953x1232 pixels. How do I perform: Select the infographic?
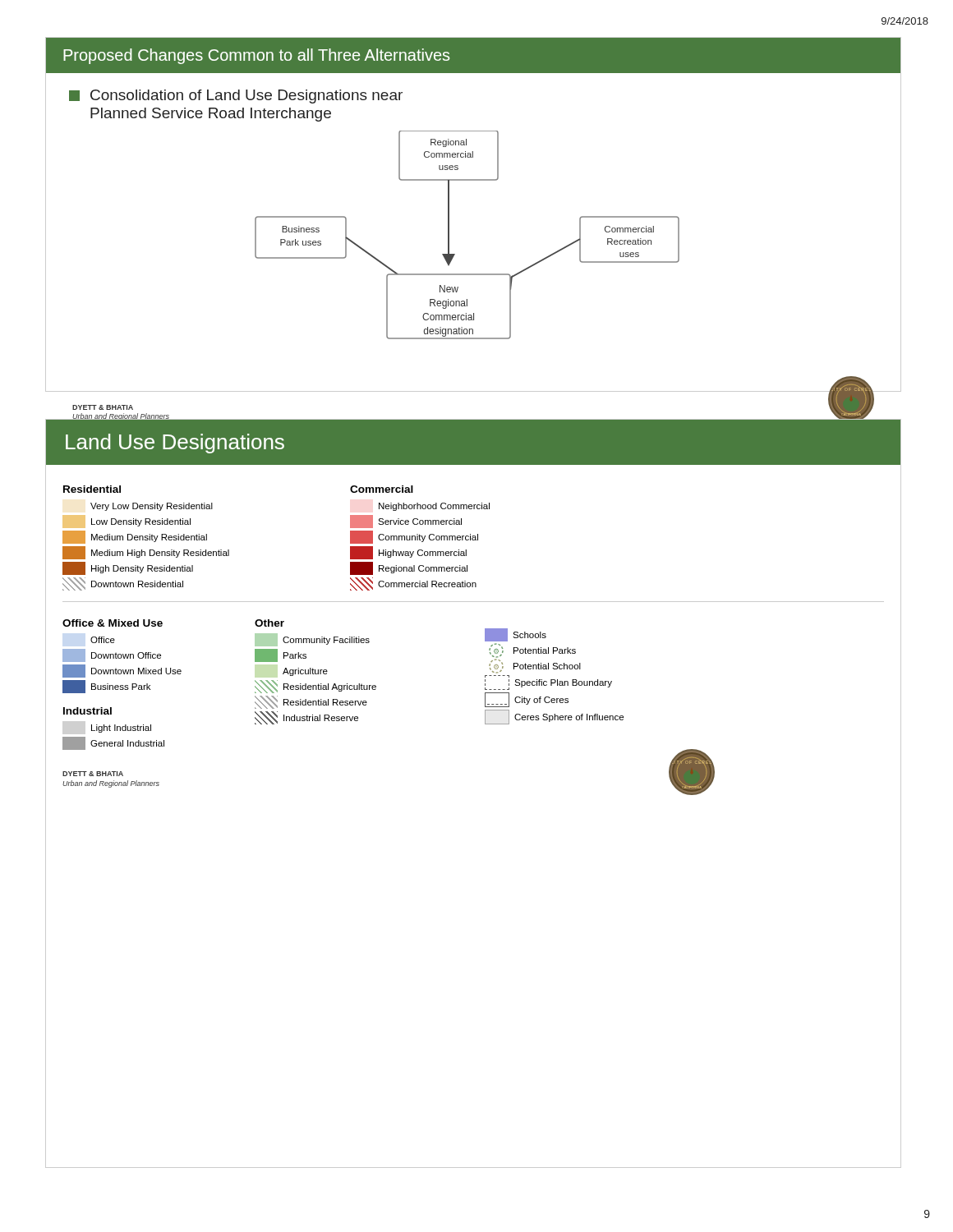[473, 793]
